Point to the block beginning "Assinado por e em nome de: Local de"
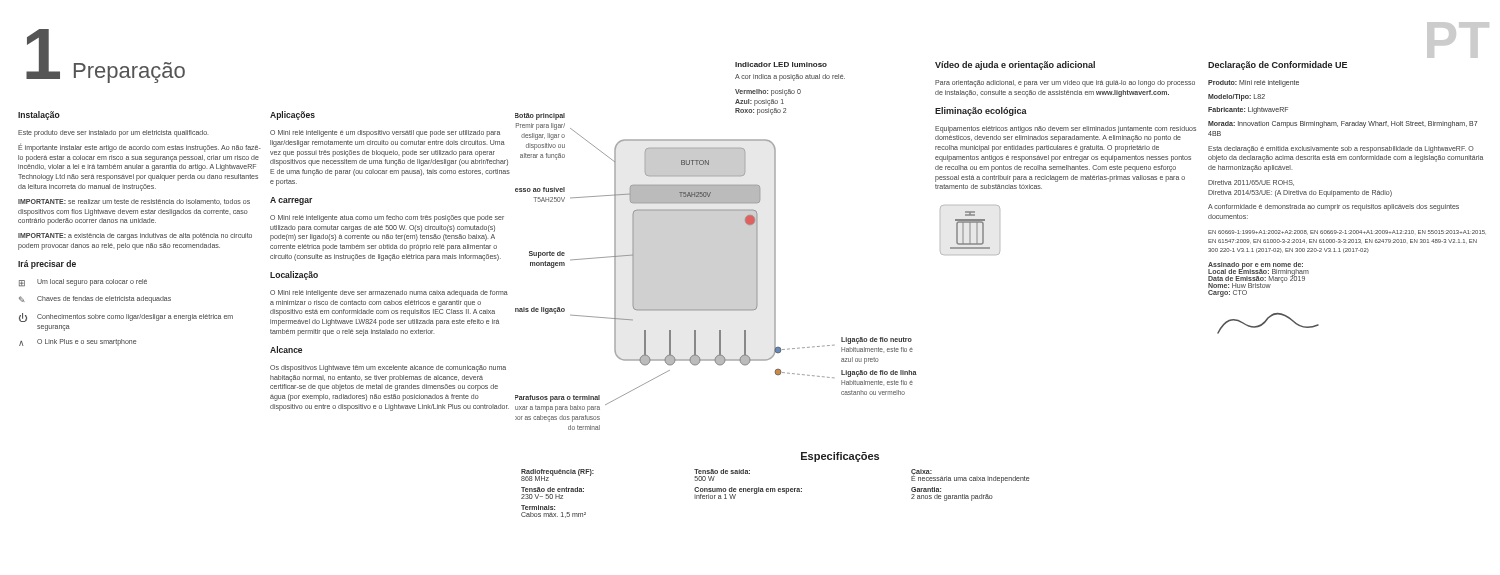The image size is (1500, 575). point(1258,275)
